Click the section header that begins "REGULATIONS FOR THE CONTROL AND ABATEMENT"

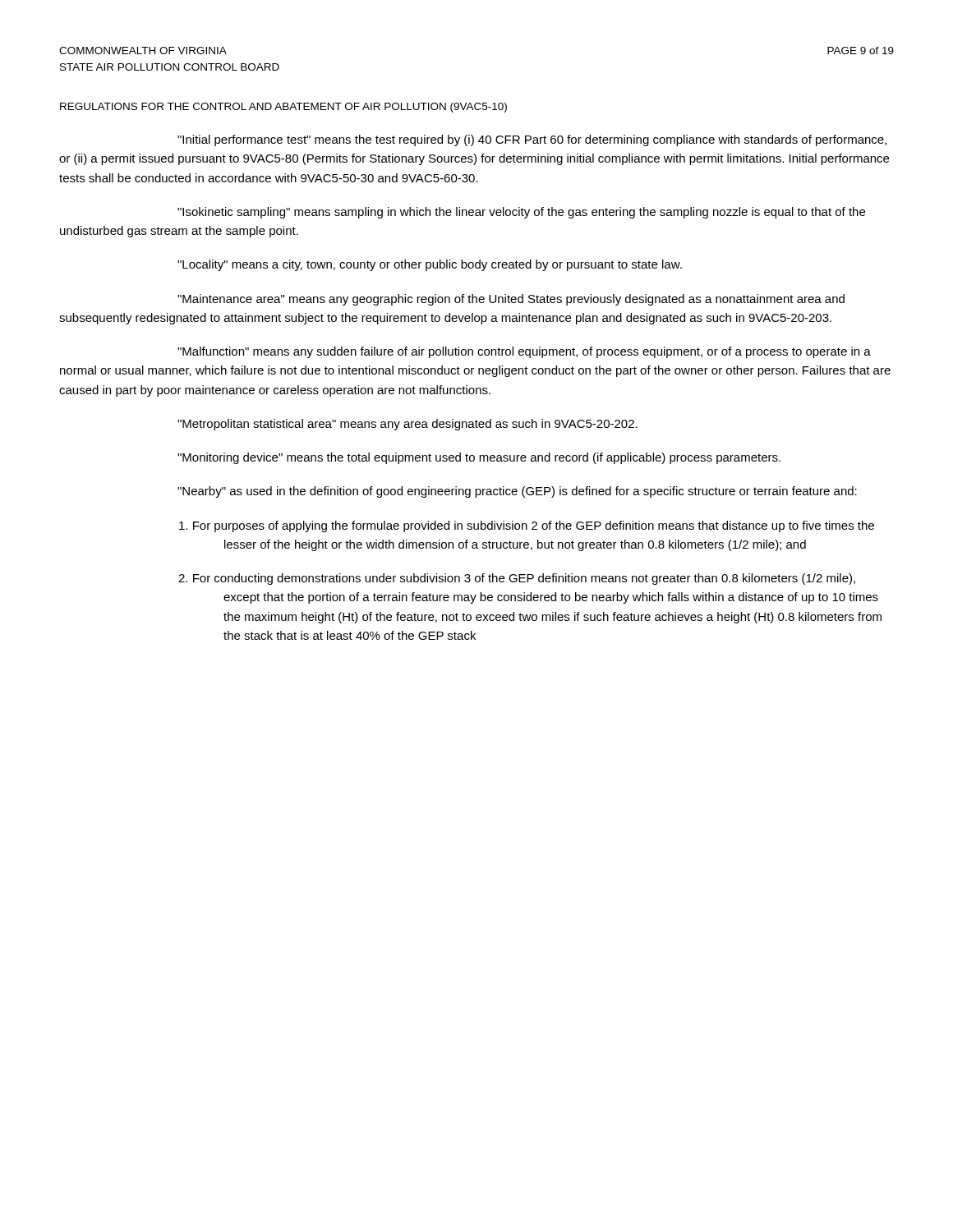coord(283,106)
